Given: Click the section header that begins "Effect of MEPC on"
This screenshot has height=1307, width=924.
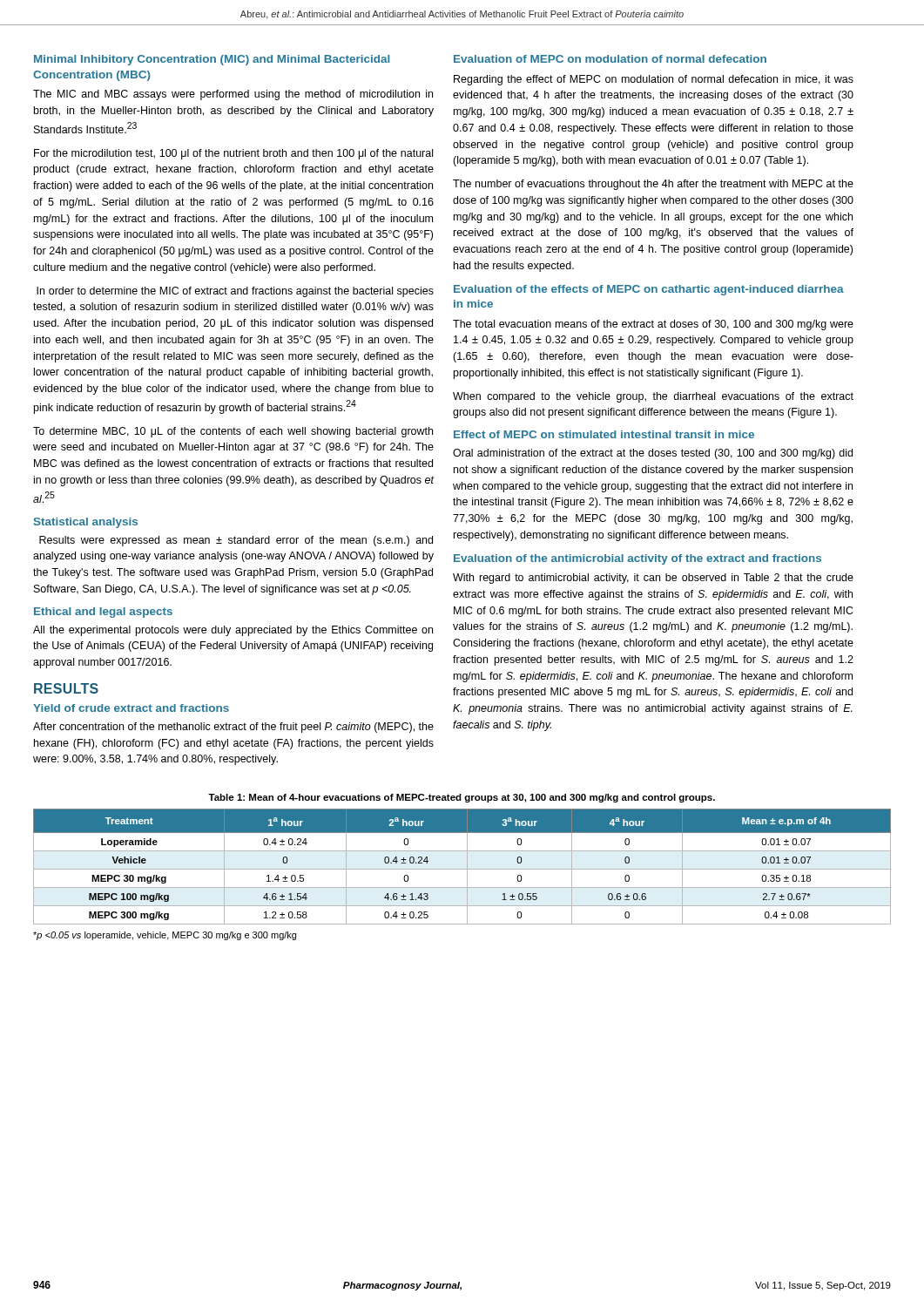Looking at the screenshot, I should pyautogui.click(x=604, y=434).
